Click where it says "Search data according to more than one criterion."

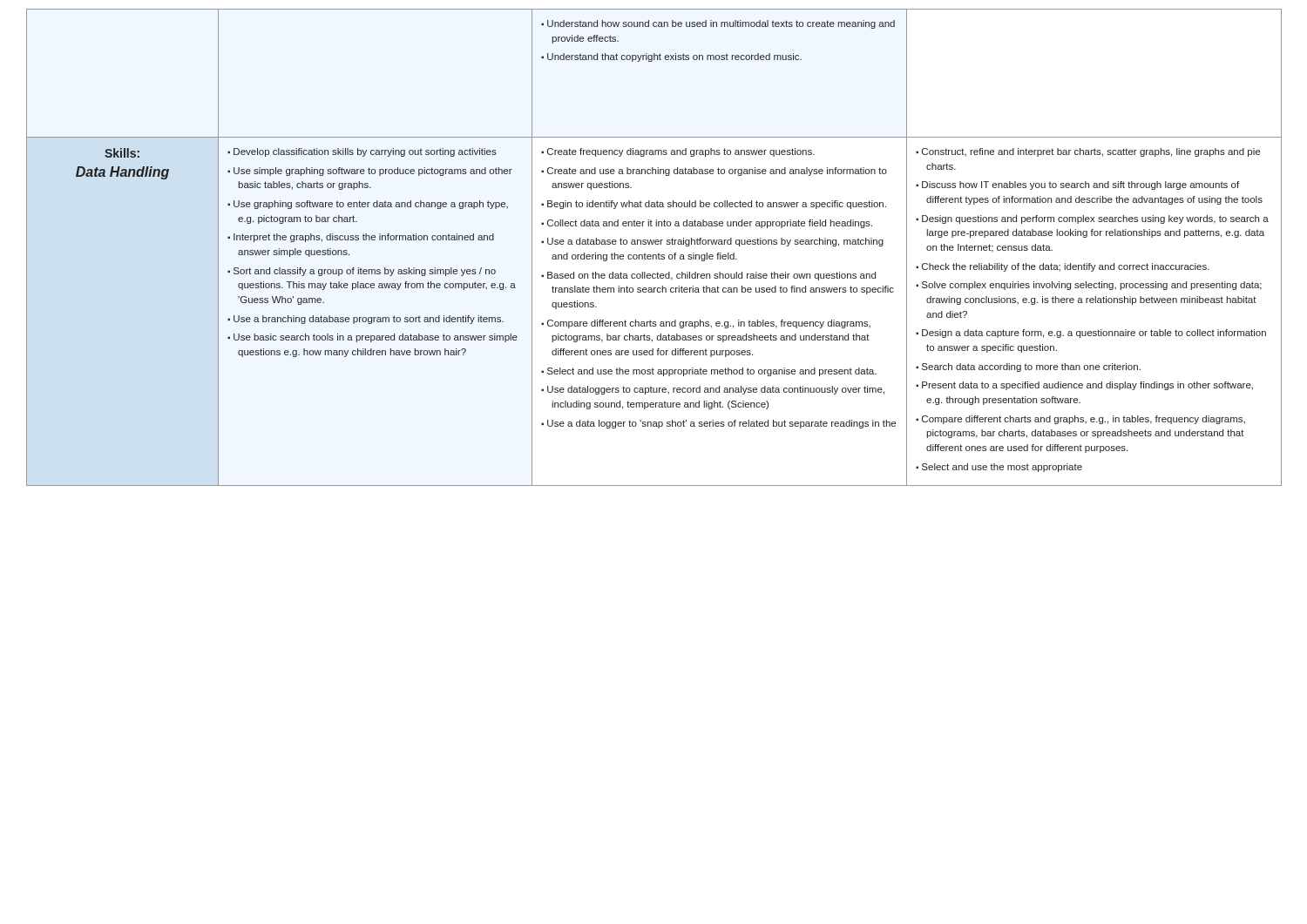point(1094,367)
